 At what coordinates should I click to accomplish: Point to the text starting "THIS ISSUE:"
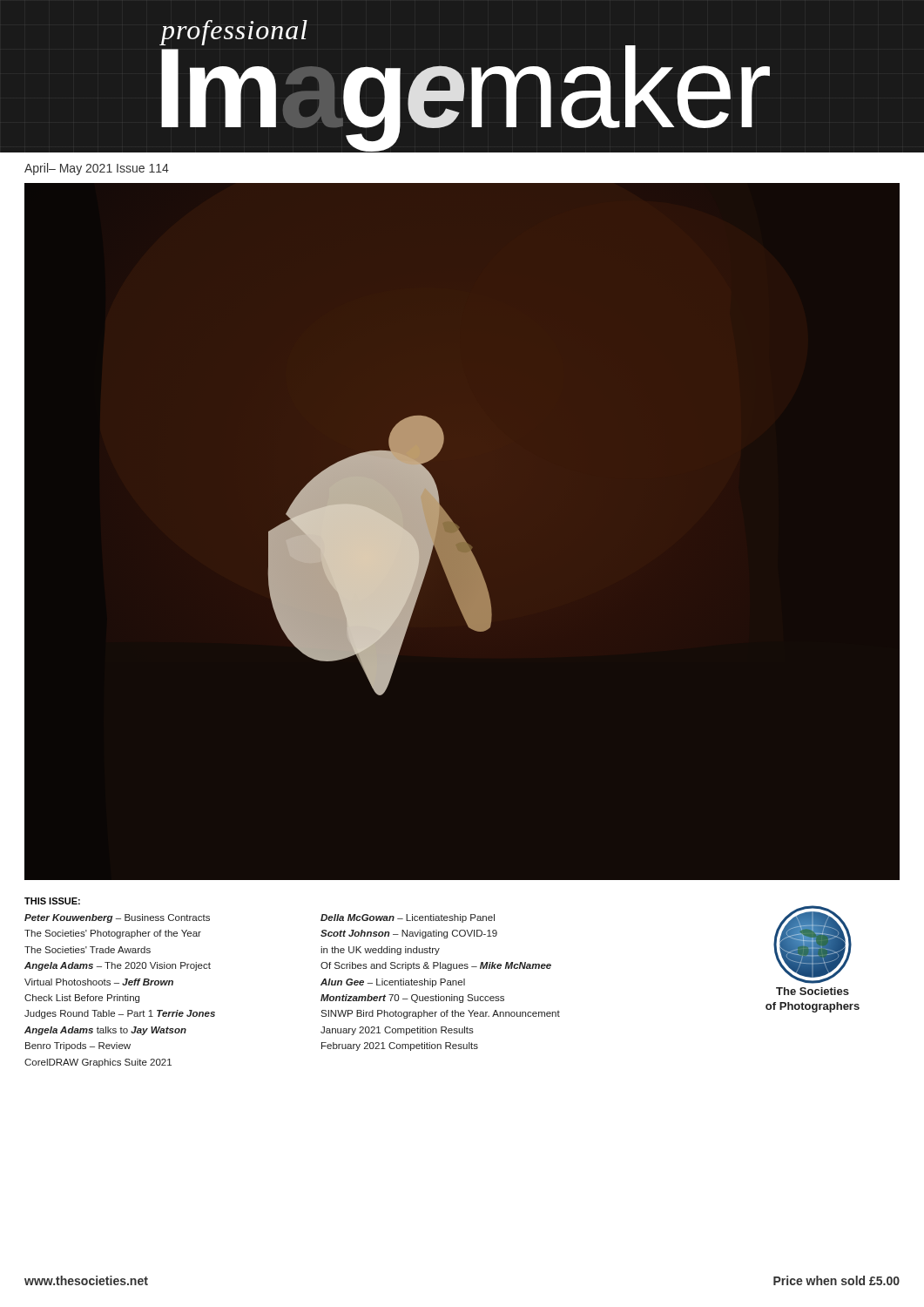pyautogui.click(x=53, y=901)
